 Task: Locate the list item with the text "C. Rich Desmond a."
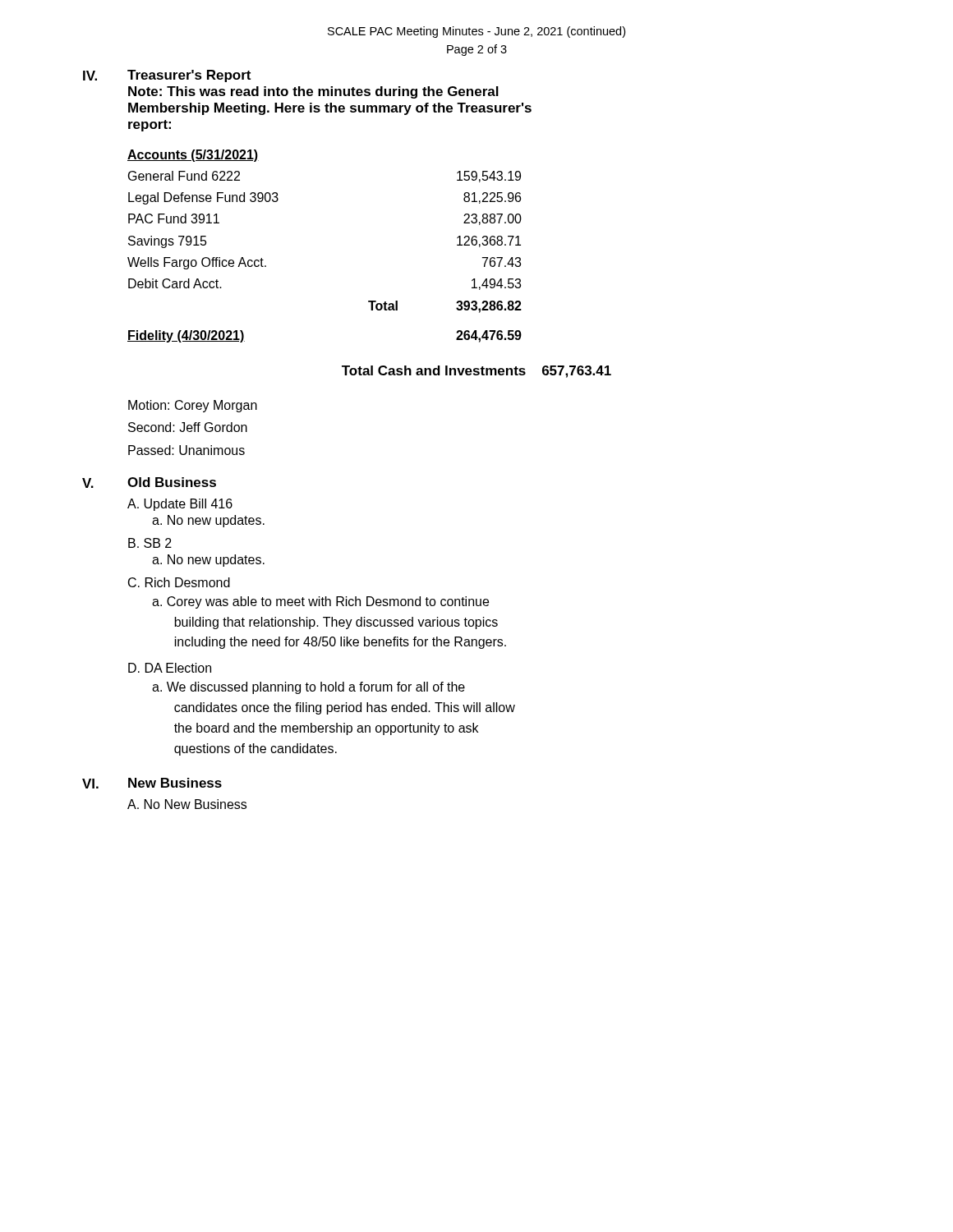point(499,614)
